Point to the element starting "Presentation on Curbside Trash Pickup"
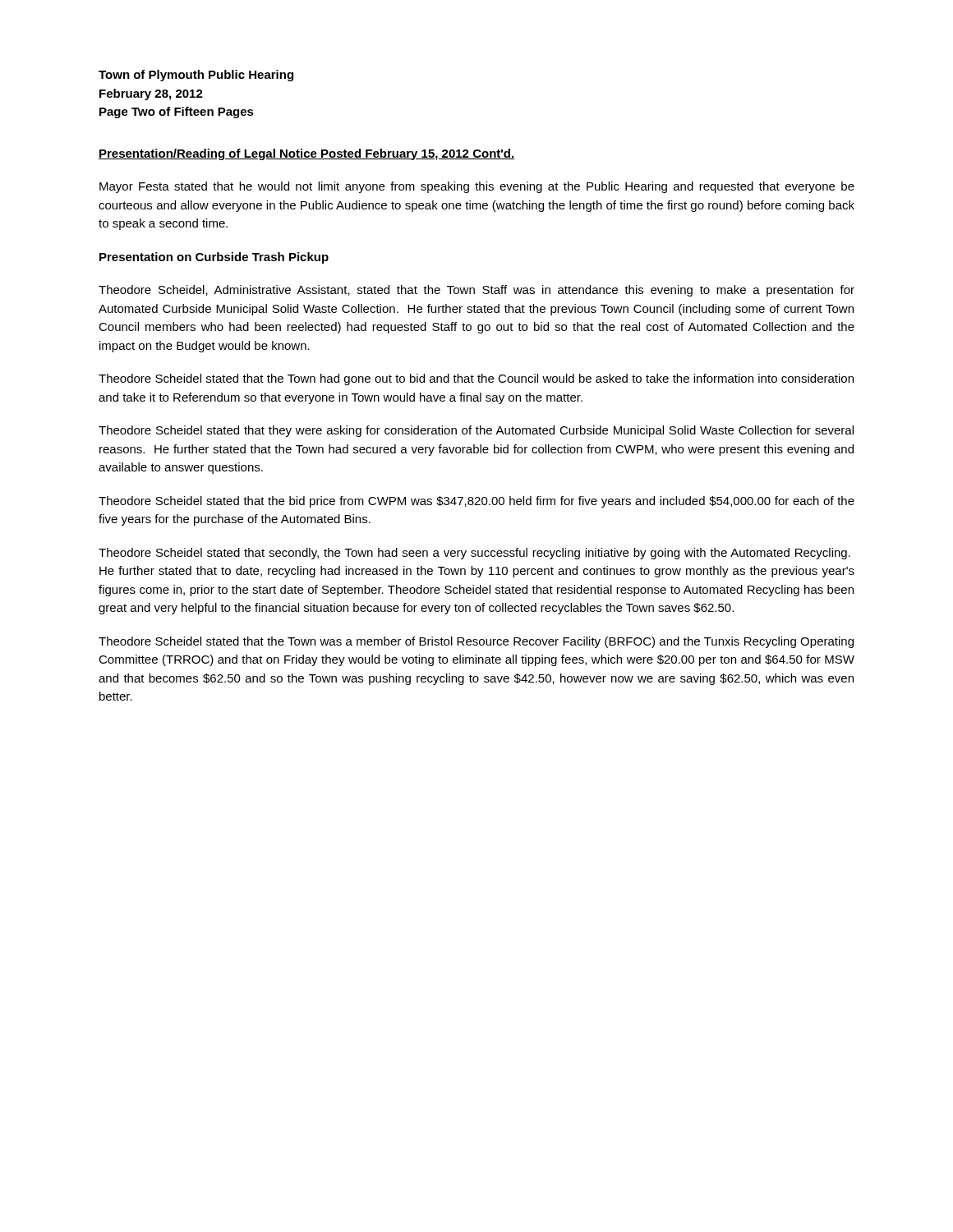953x1232 pixels. click(214, 256)
